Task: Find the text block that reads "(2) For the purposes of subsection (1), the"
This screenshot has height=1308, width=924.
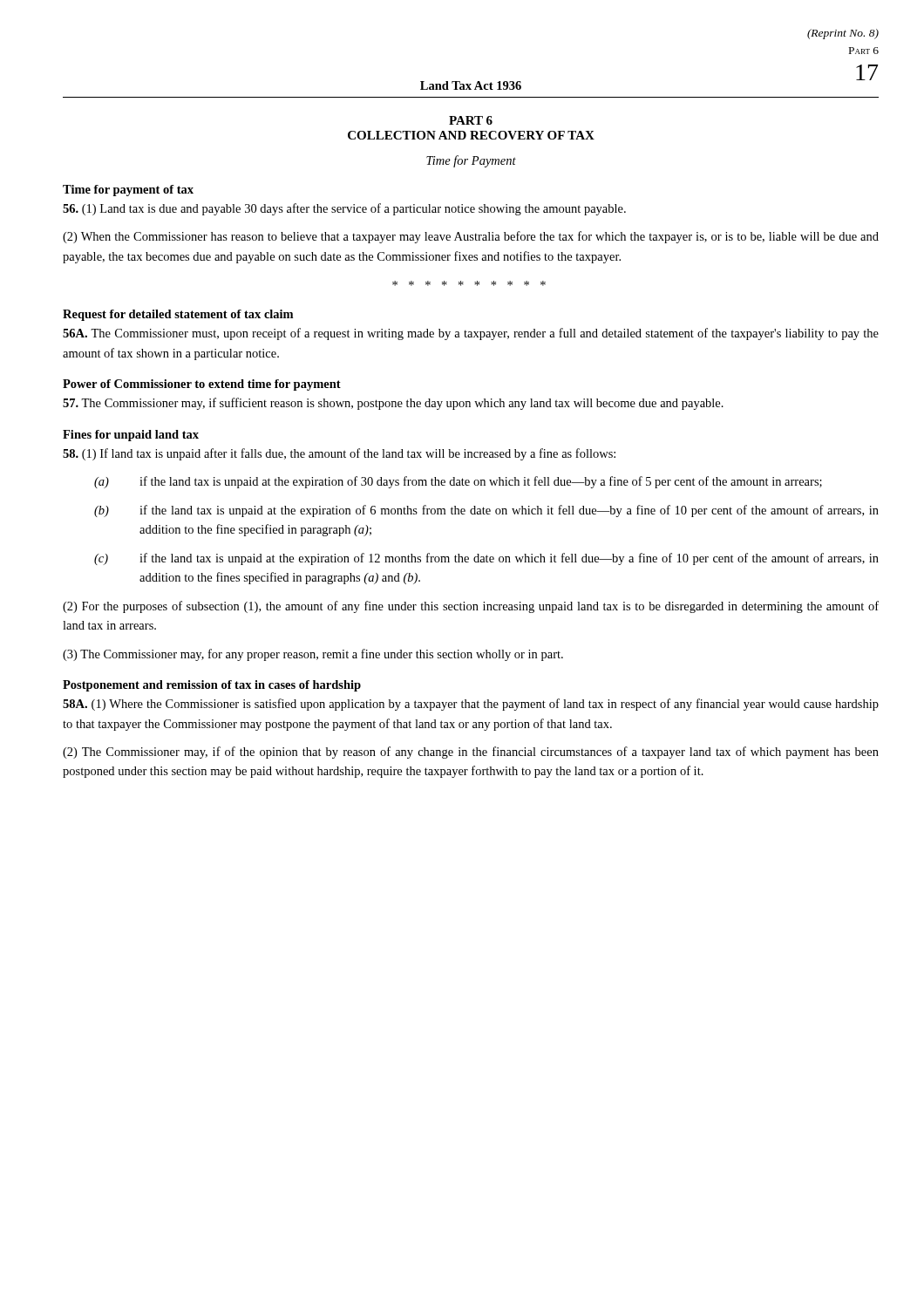Action: pos(471,616)
